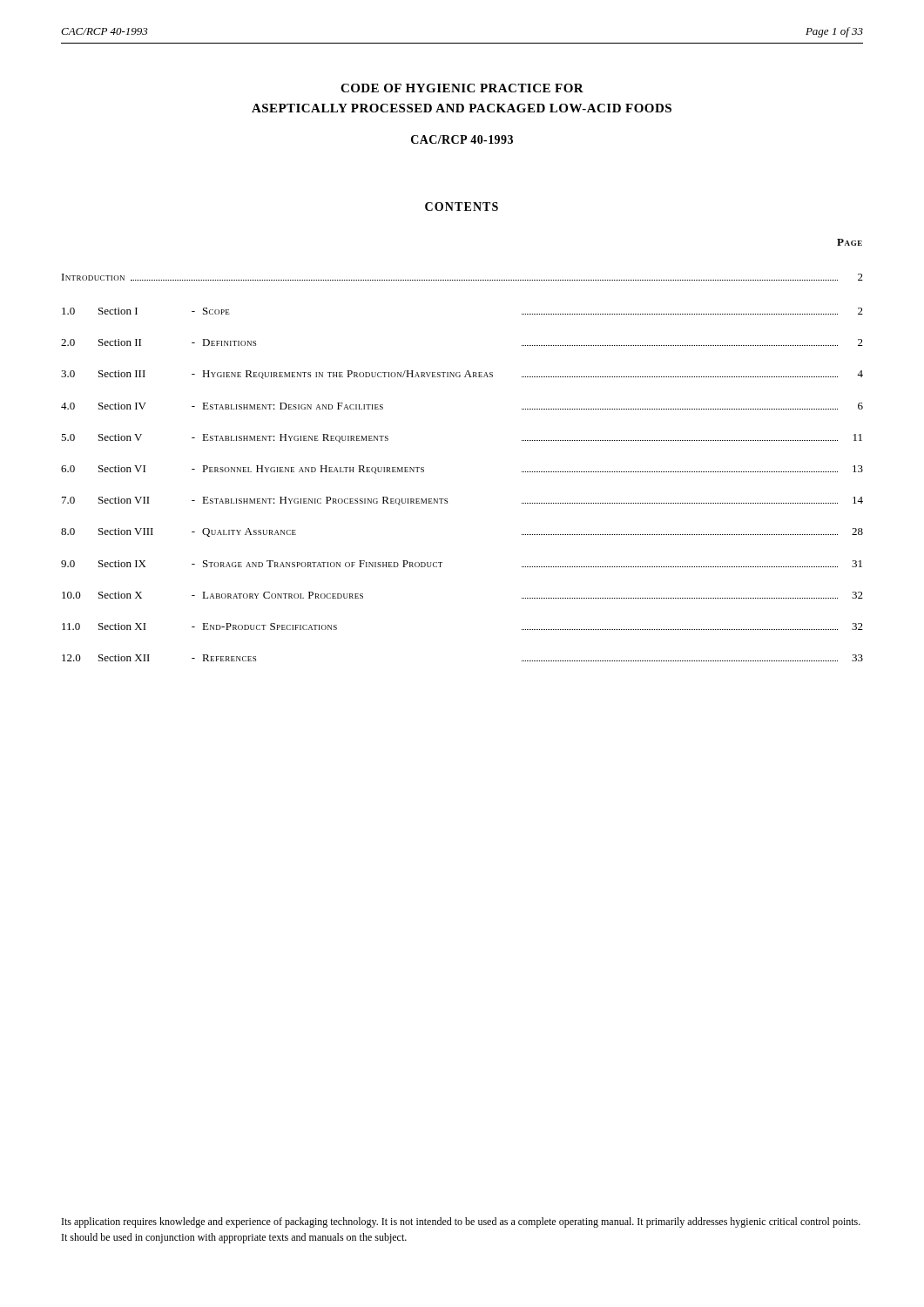Locate the text starting "8.0 Section VIII - Quality Assurance 28"

pos(128,532)
